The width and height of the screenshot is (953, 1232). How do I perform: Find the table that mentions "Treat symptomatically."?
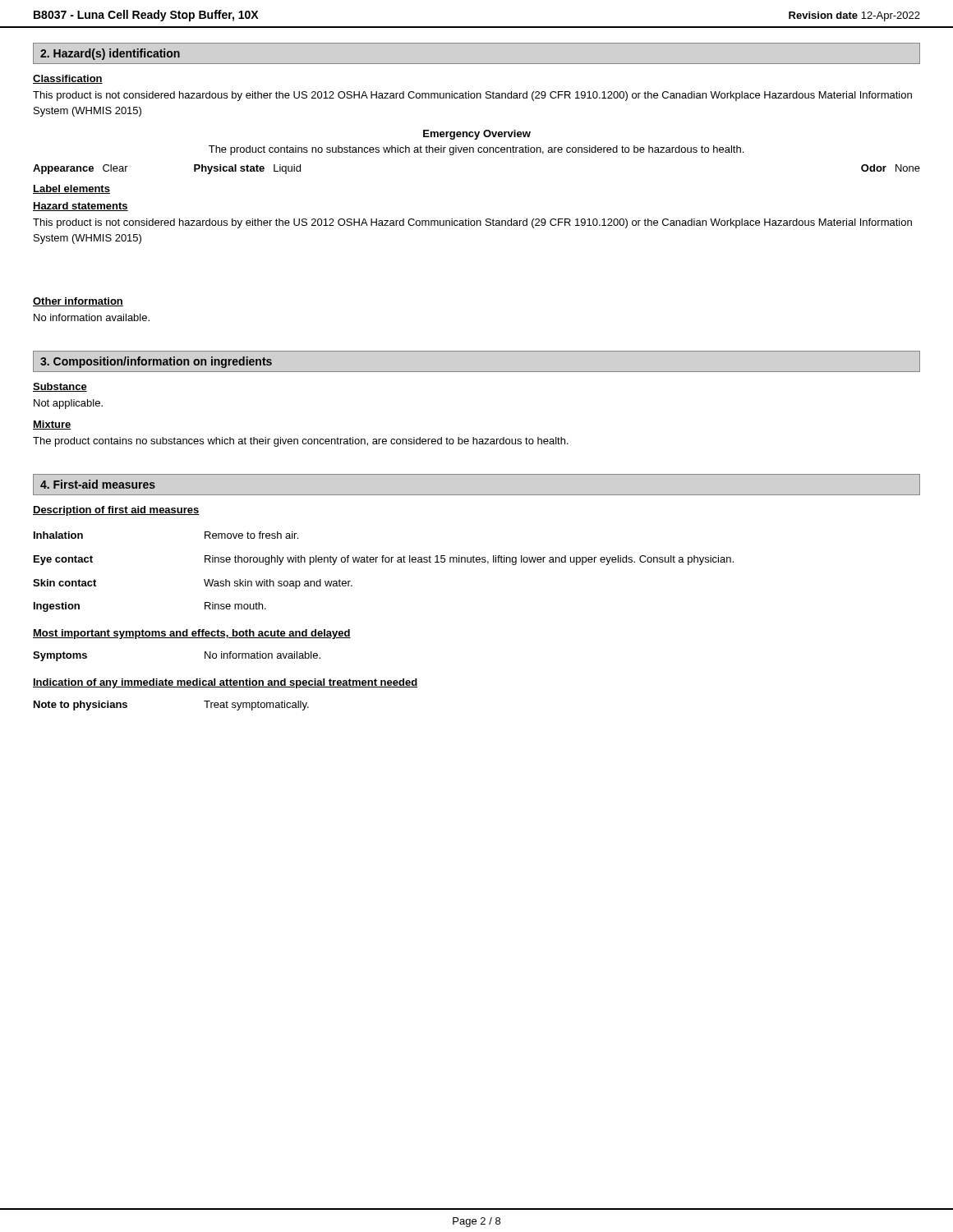476,705
